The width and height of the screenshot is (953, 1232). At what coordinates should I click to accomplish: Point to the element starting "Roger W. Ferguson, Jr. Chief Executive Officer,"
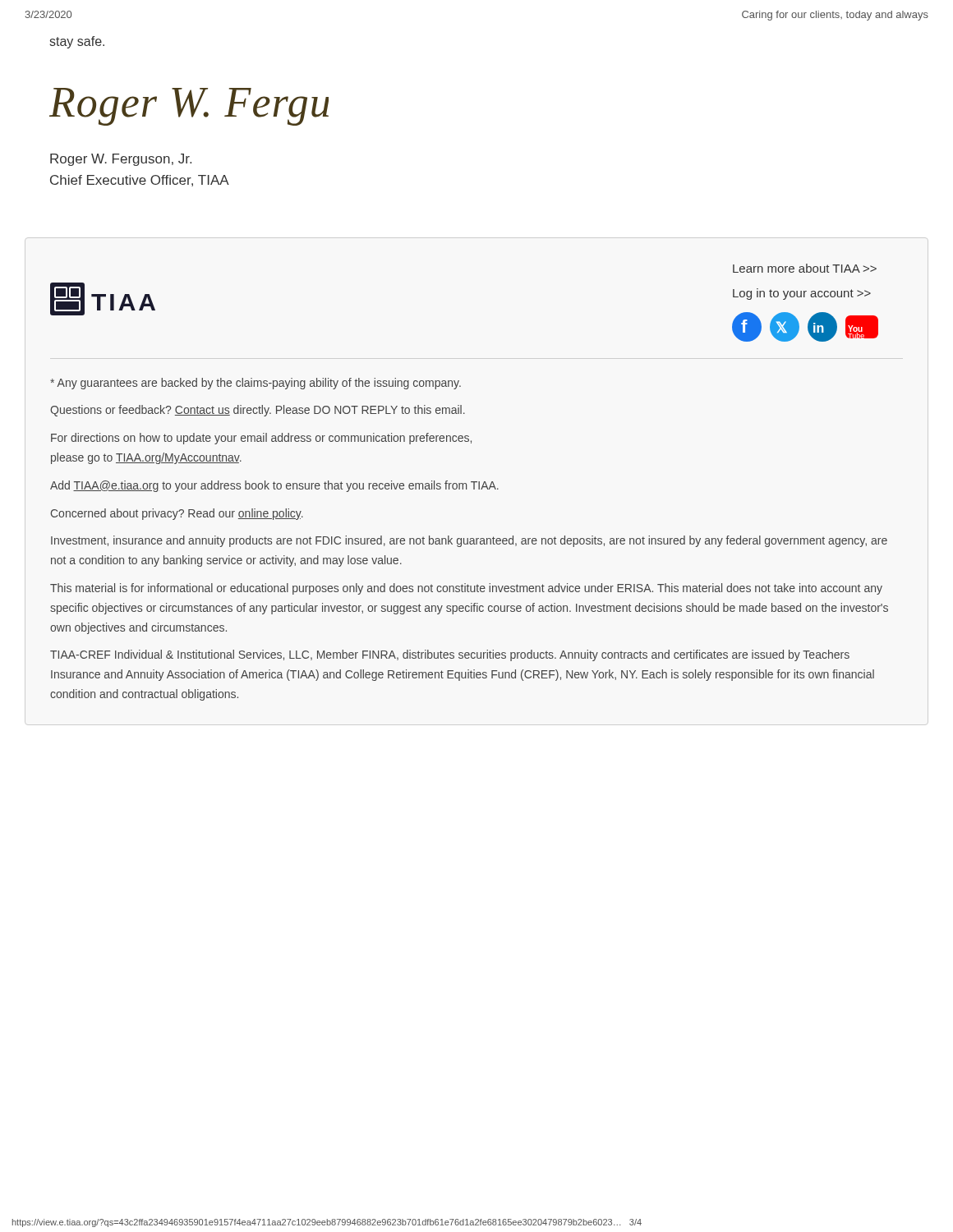pyautogui.click(x=139, y=170)
